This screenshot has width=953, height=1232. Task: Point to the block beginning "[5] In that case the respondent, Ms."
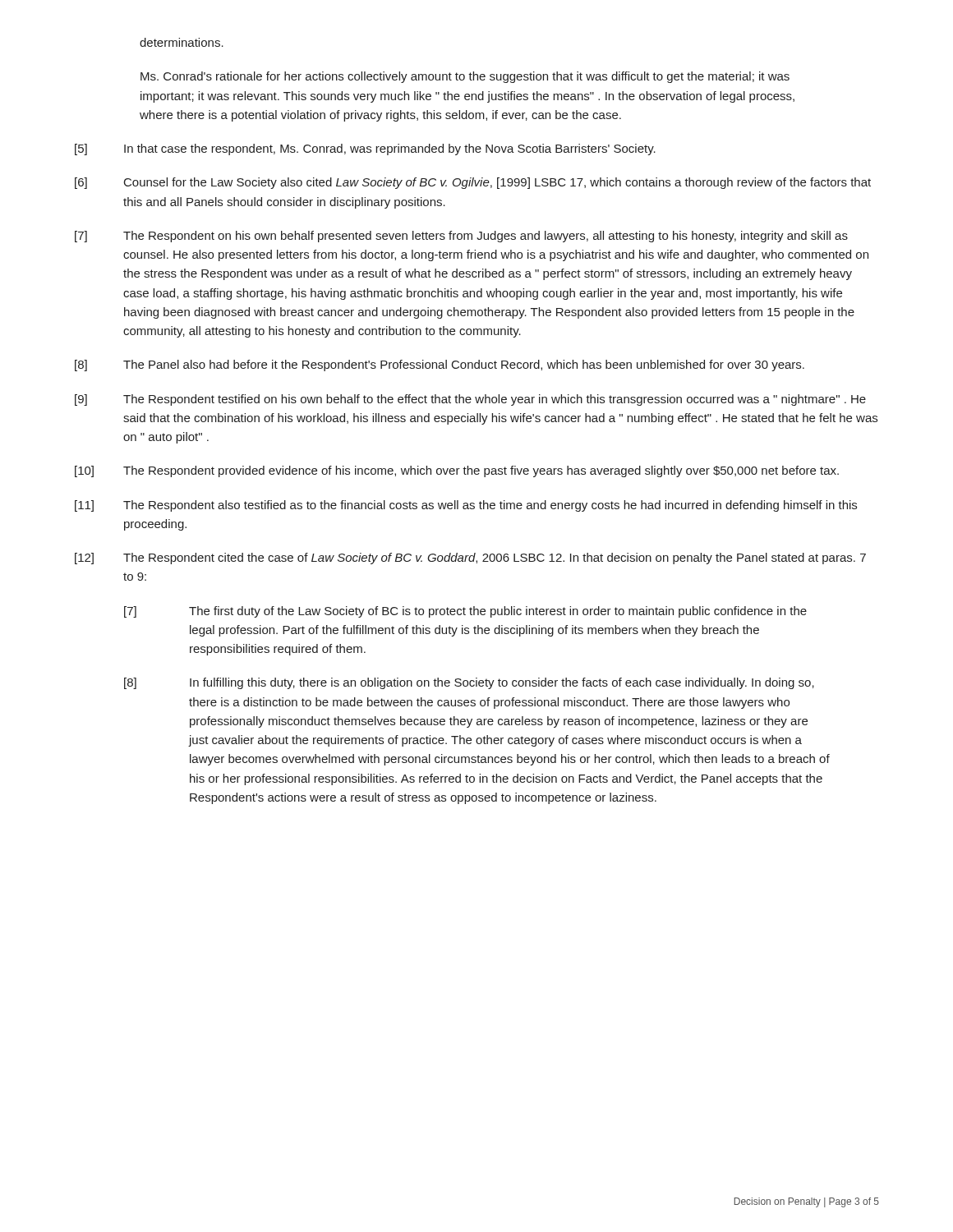(x=476, y=148)
